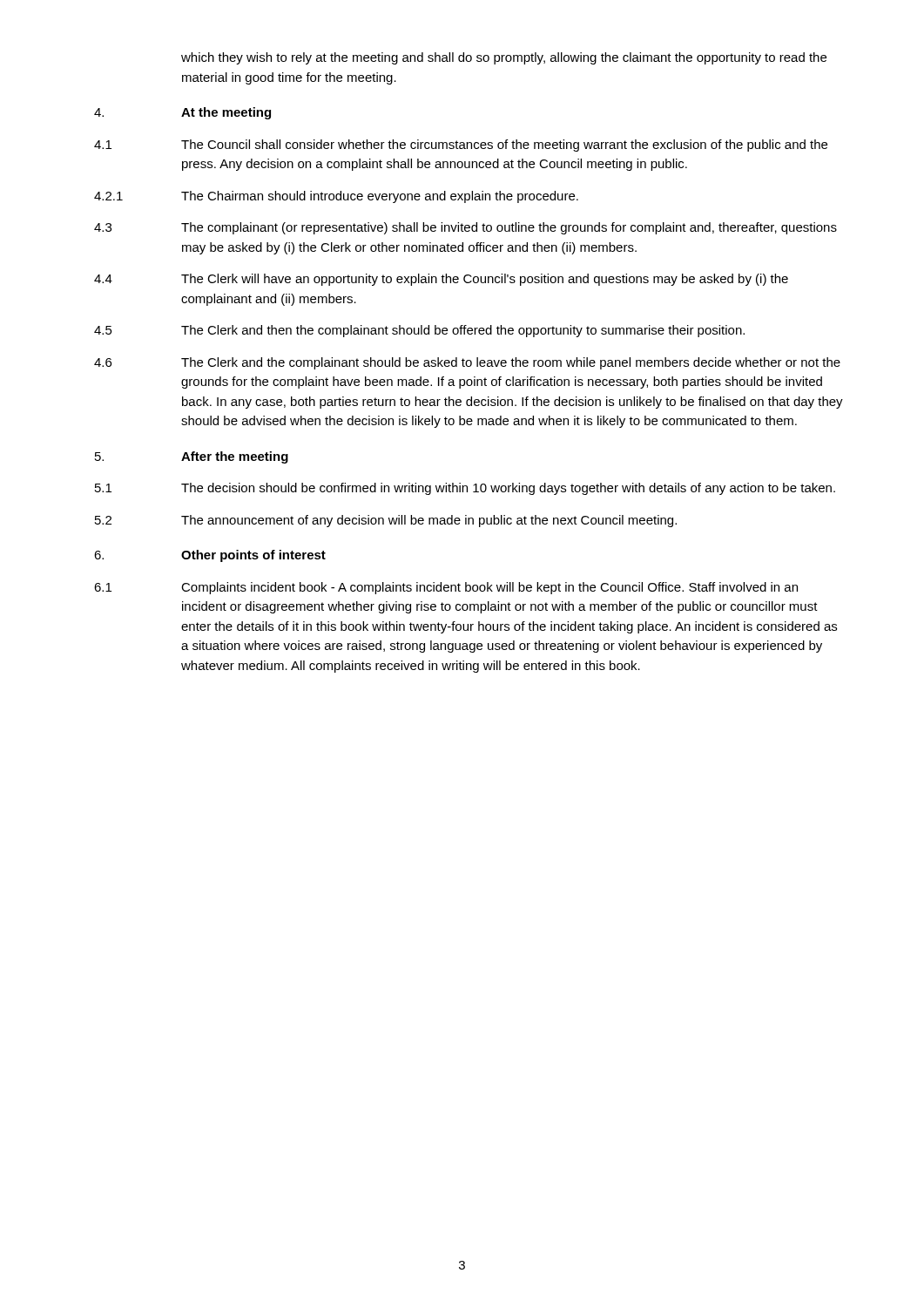
Task: Navigate to the text block starting "4.1 The Council shall consider whether the"
Action: coord(470,154)
